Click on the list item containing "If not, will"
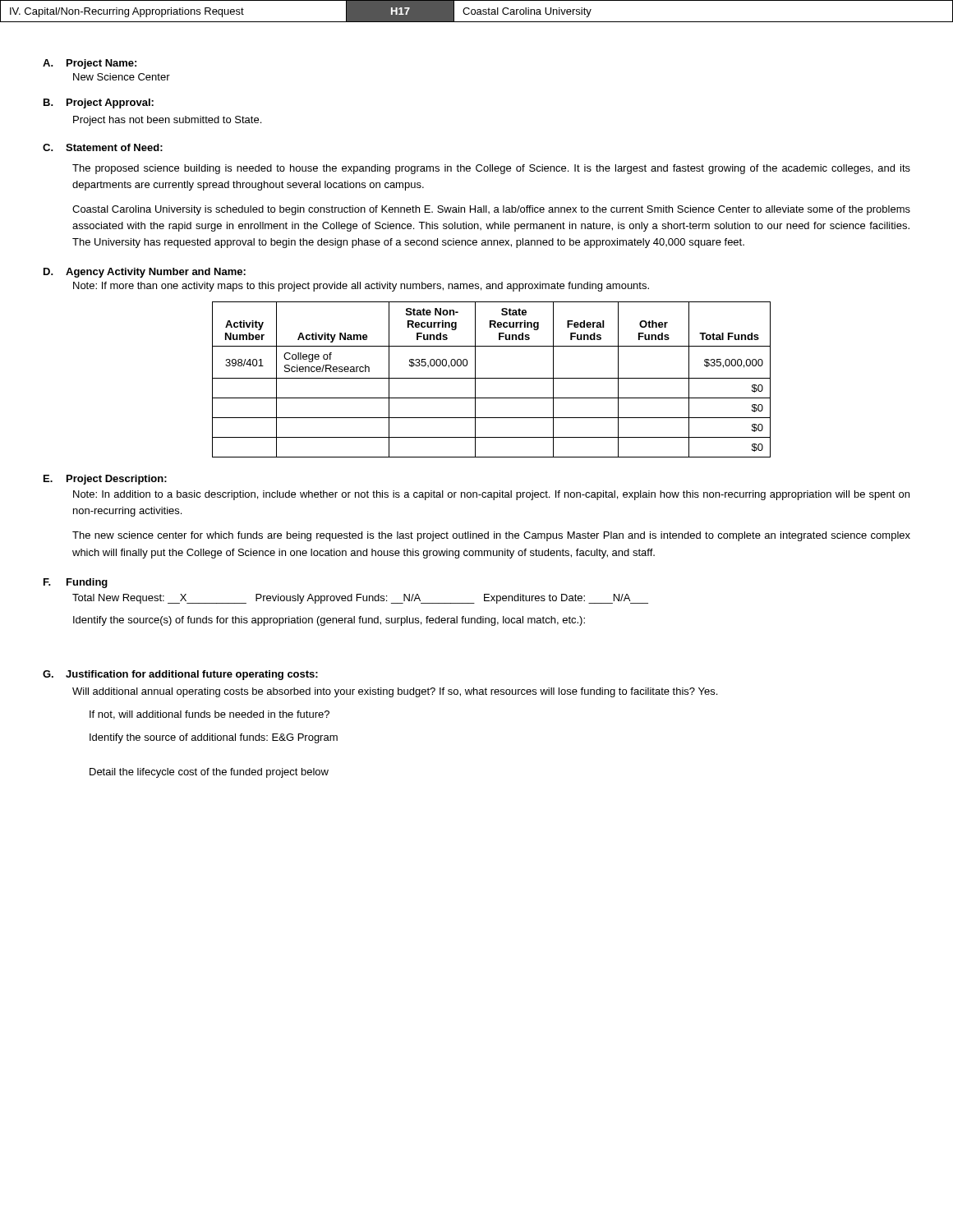 (209, 714)
